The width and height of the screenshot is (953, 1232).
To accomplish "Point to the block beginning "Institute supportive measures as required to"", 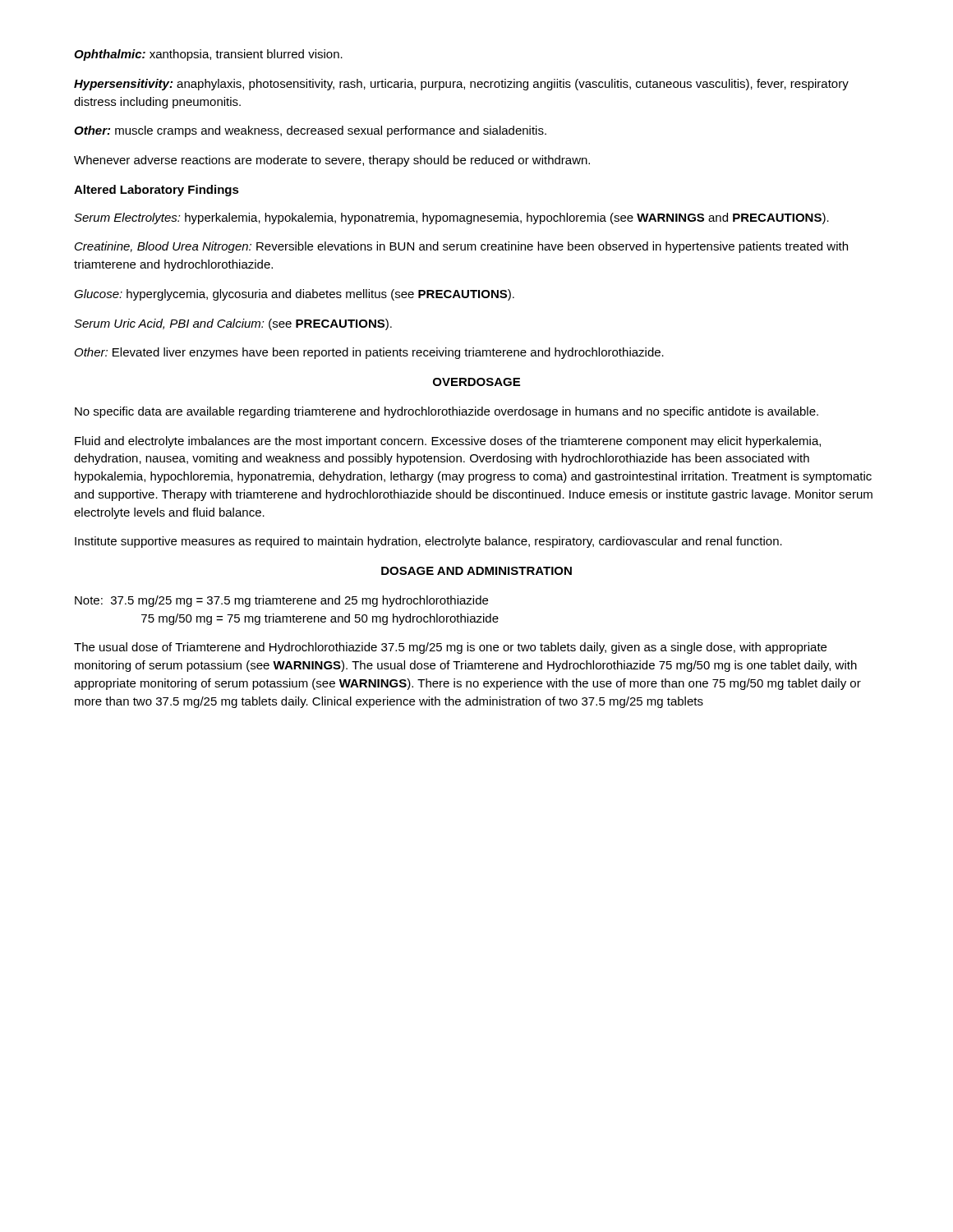I will point(428,541).
